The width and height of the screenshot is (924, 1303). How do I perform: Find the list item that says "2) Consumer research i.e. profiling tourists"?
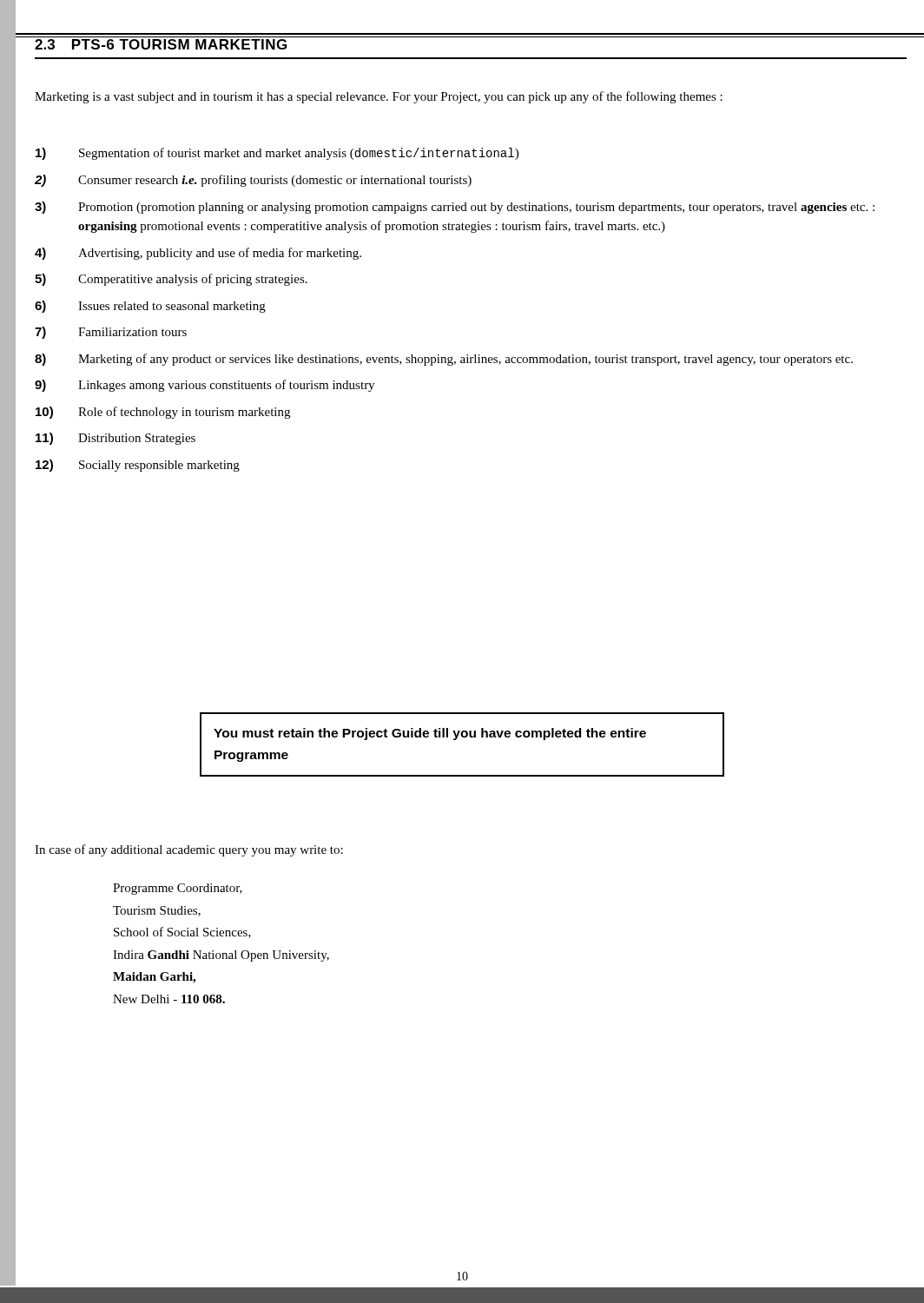tap(462, 180)
